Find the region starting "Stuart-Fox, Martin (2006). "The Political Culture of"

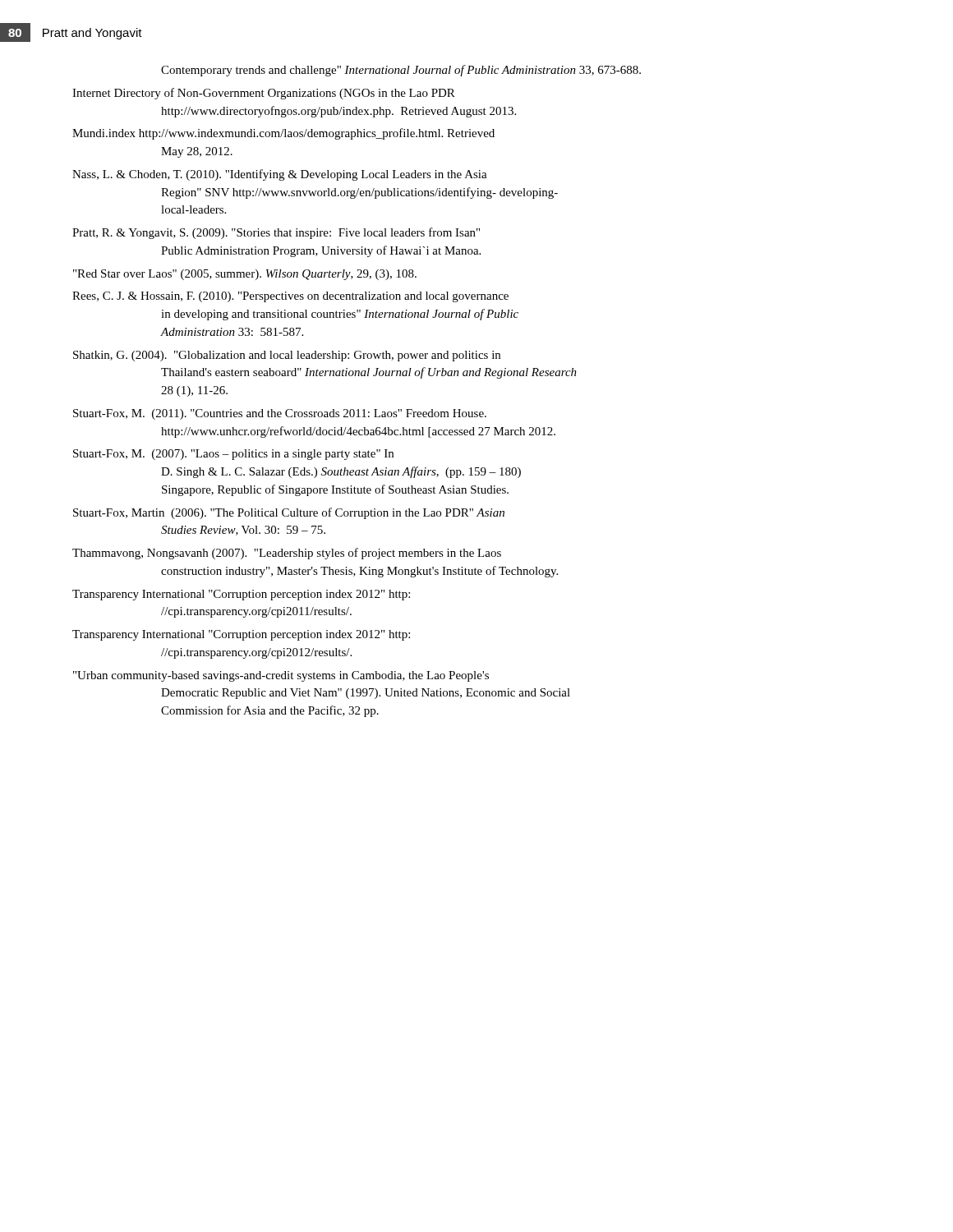(x=471, y=523)
